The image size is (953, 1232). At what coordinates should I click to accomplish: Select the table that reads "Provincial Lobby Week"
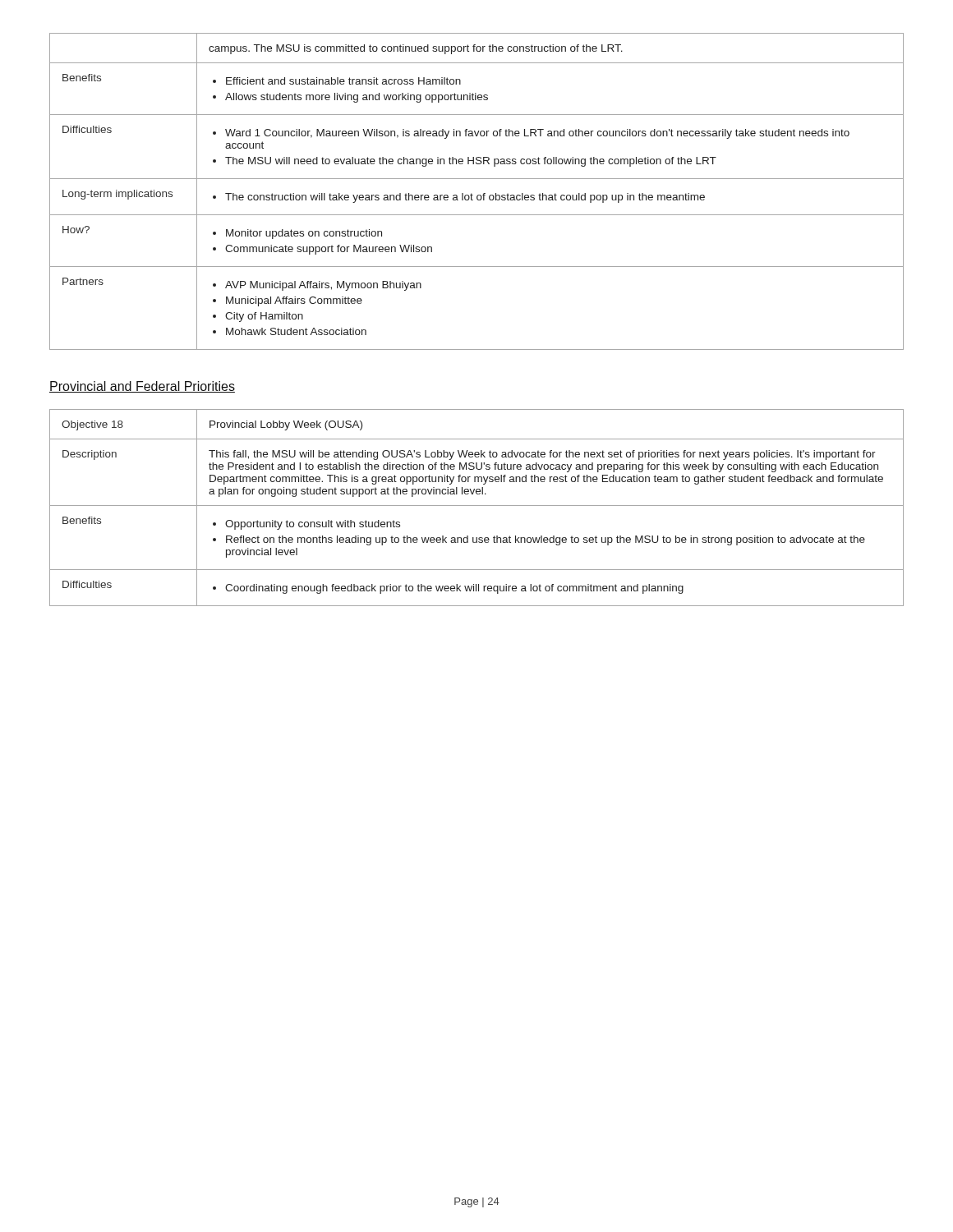pos(476,508)
